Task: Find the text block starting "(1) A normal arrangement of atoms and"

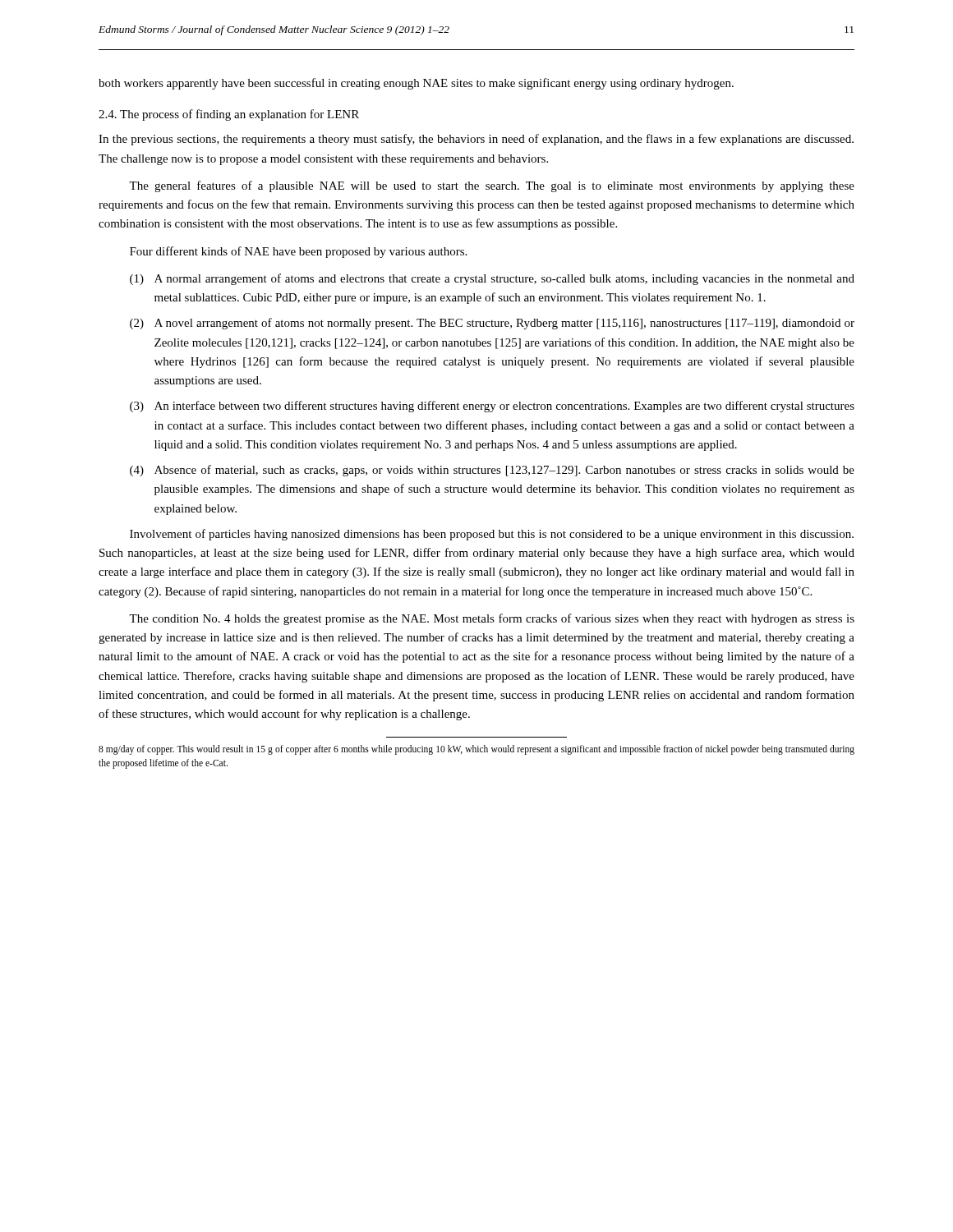Action: pyautogui.click(x=492, y=288)
